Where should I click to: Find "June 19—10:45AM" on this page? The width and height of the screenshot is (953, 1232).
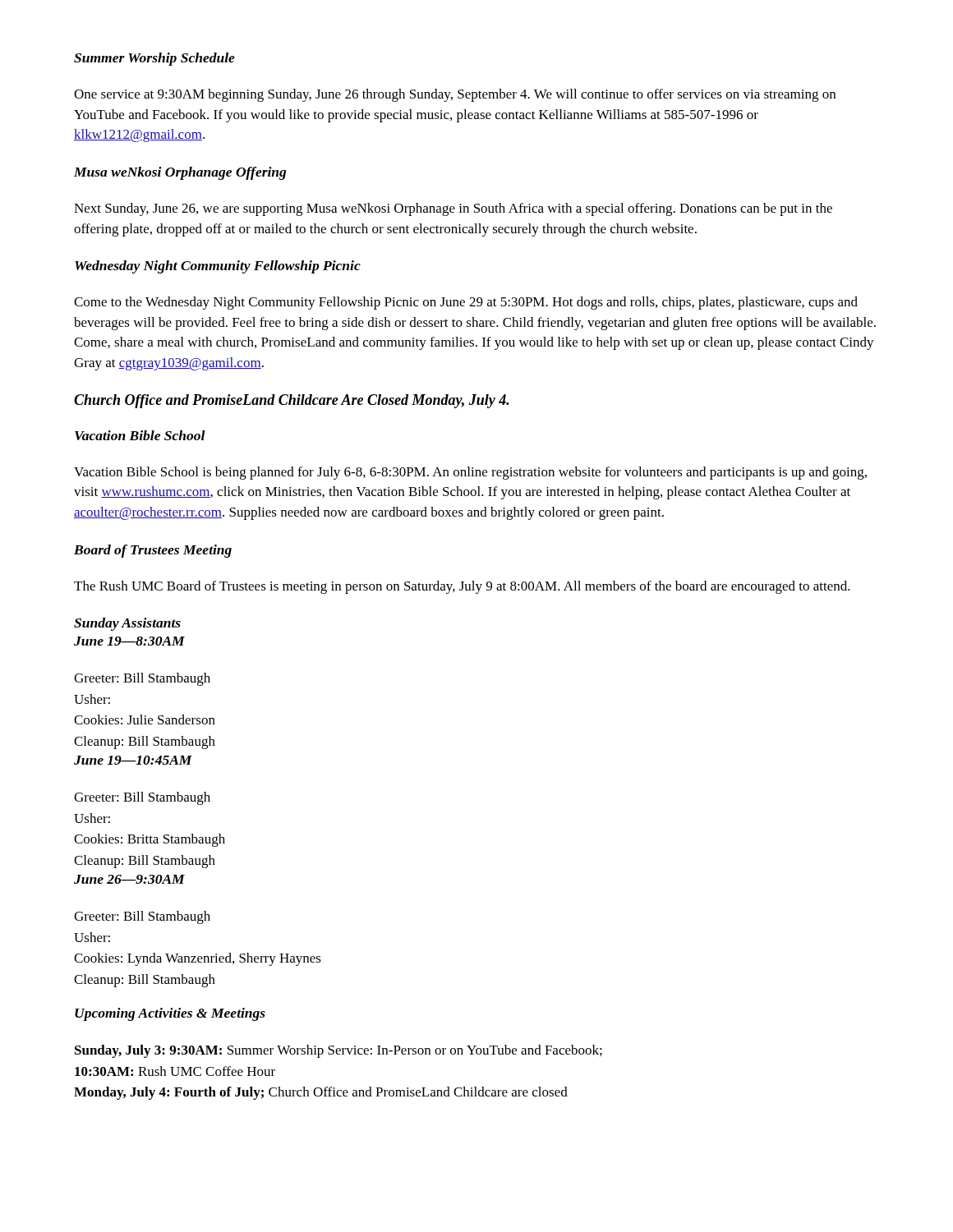(x=133, y=760)
